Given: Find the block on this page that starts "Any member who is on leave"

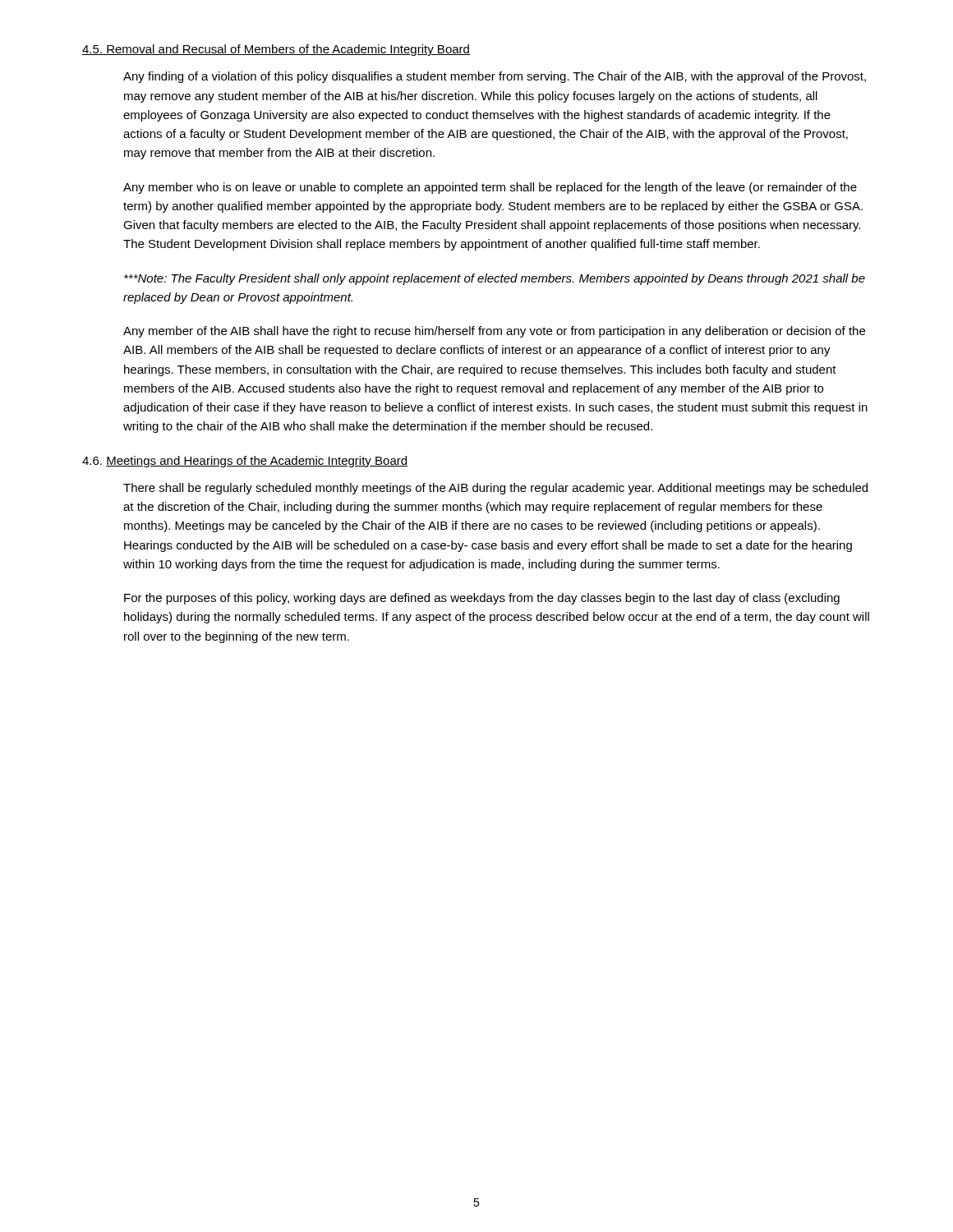Looking at the screenshot, I should (493, 215).
